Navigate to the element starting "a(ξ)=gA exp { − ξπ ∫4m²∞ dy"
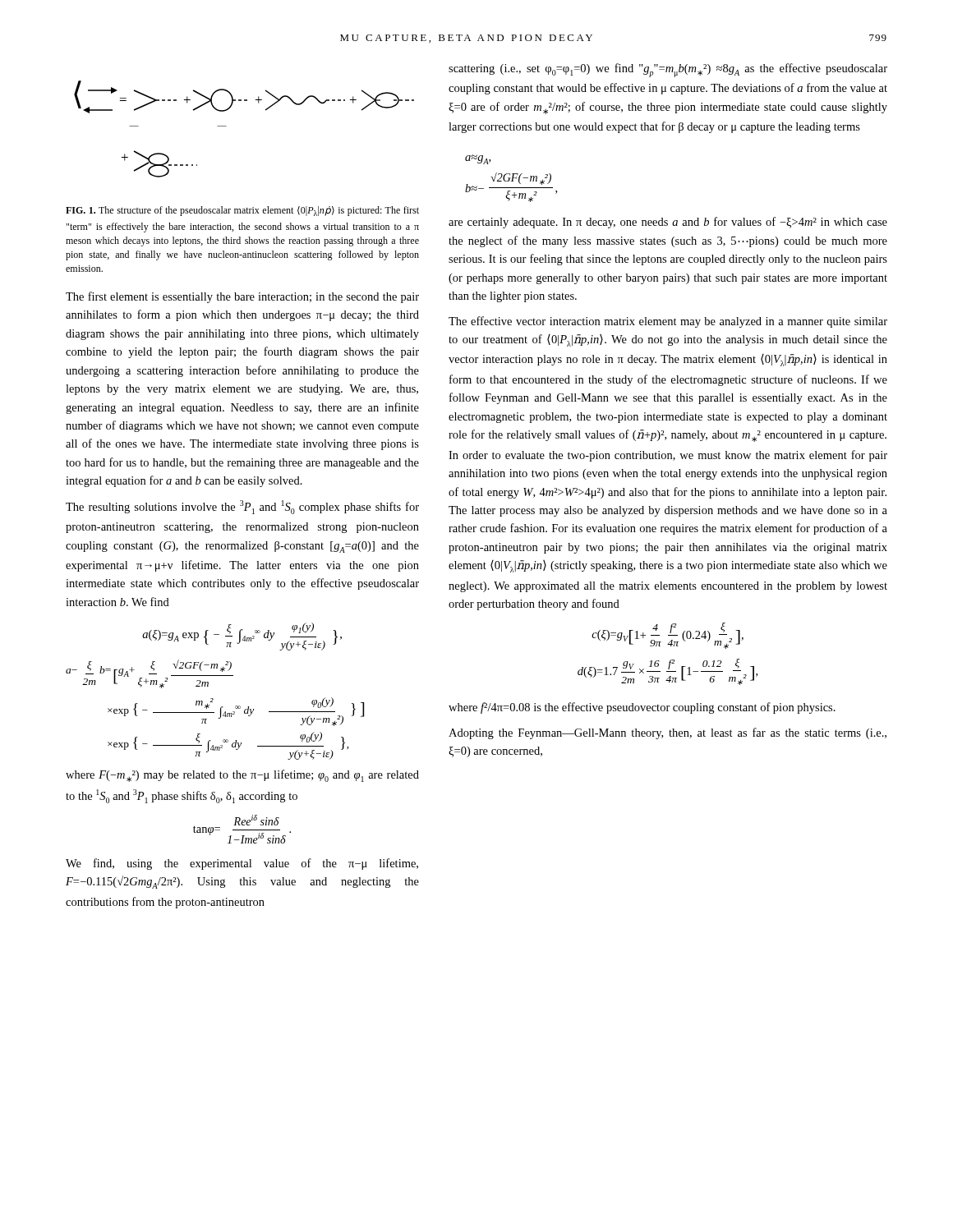 point(242,636)
